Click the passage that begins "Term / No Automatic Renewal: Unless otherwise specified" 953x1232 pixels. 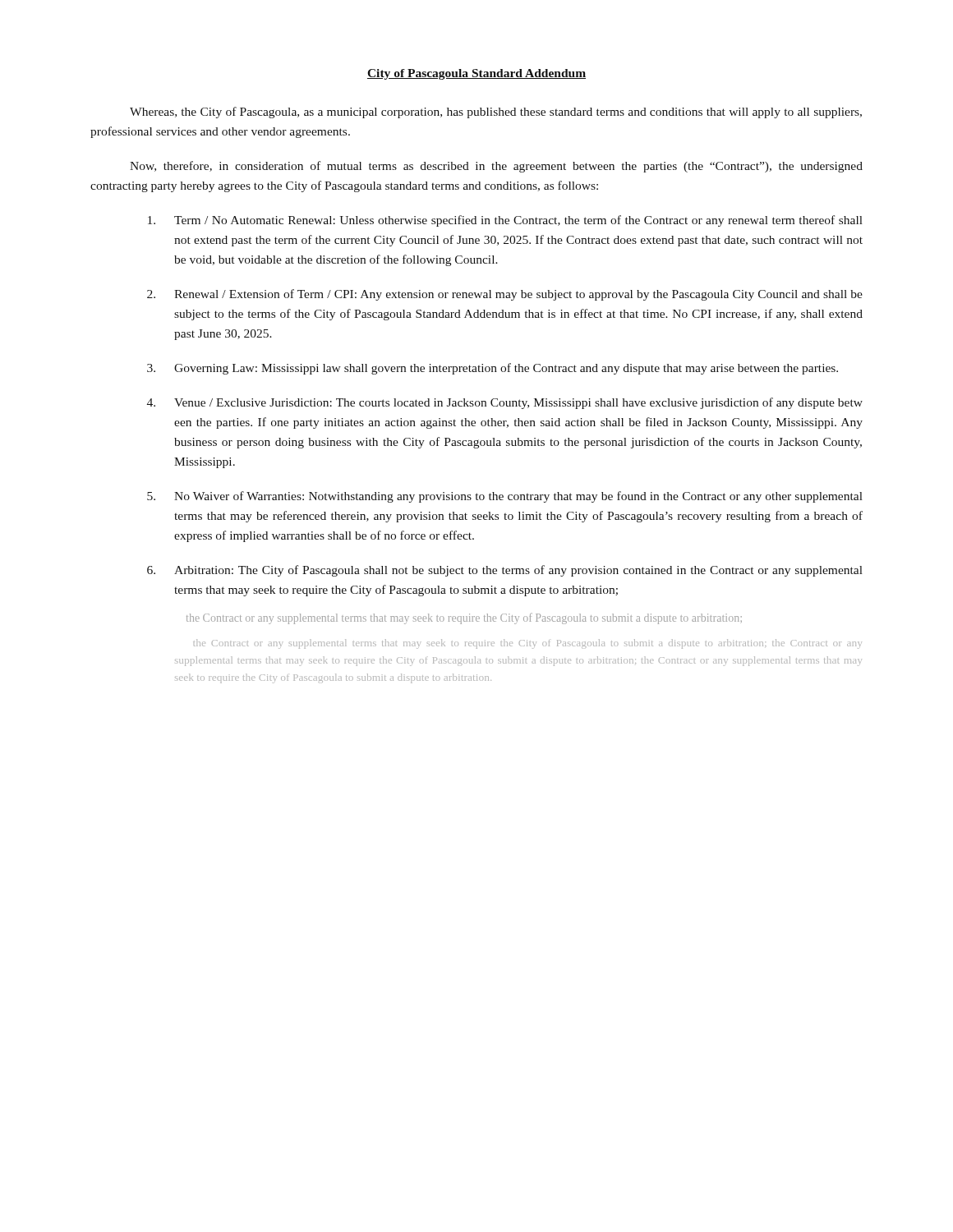point(476,240)
